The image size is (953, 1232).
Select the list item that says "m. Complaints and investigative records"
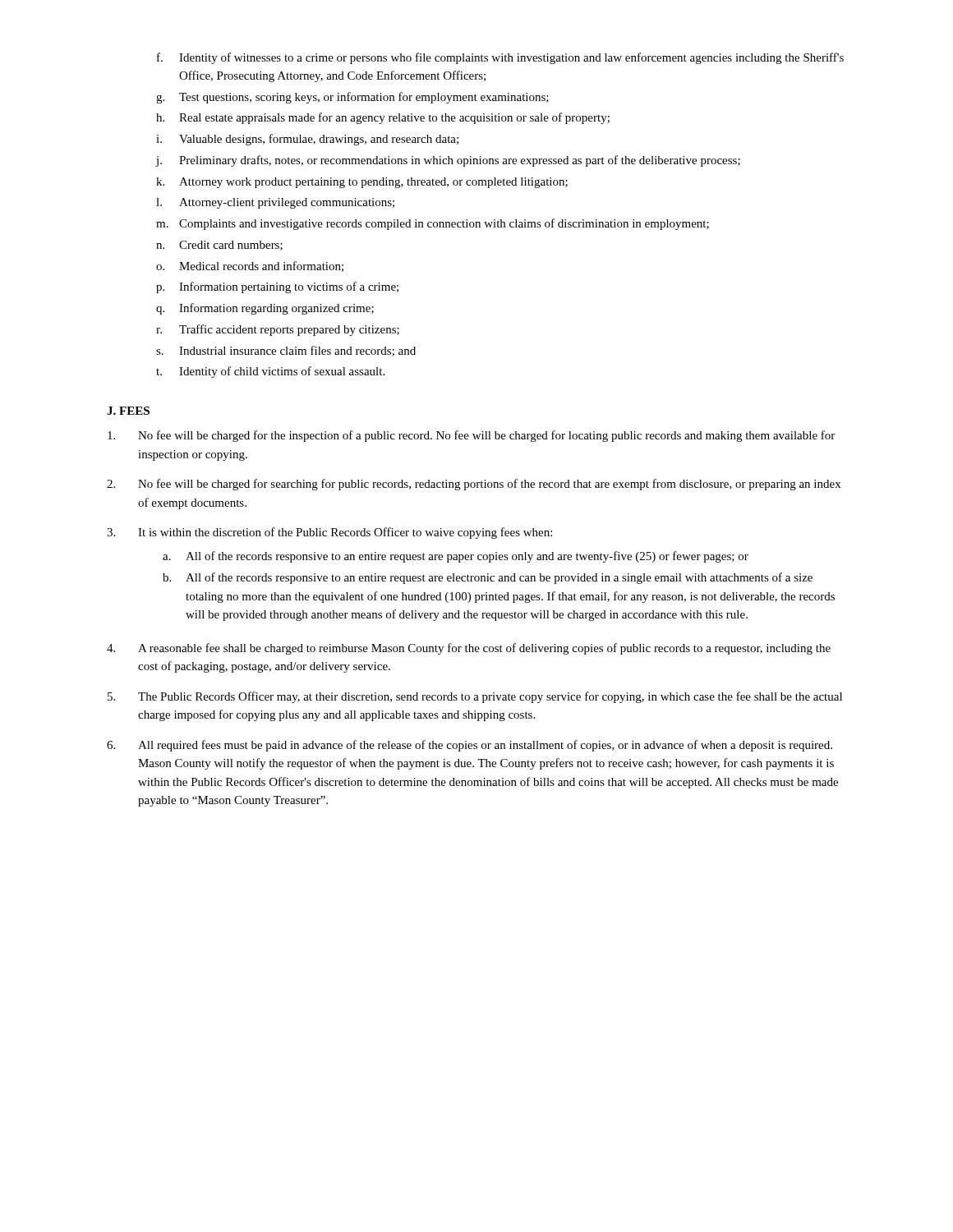coord(501,224)
